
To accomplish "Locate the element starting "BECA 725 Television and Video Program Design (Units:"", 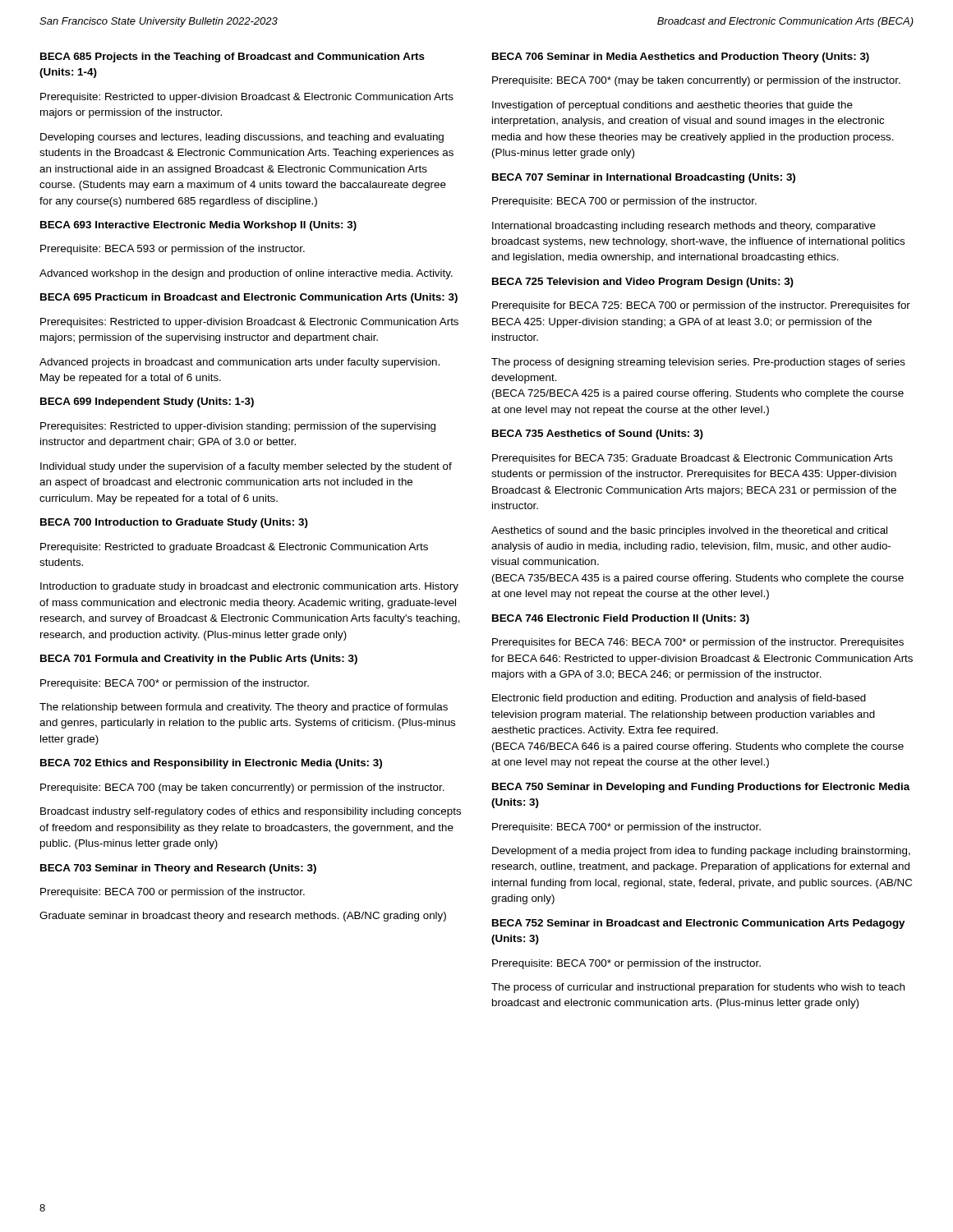I will 702,281.
